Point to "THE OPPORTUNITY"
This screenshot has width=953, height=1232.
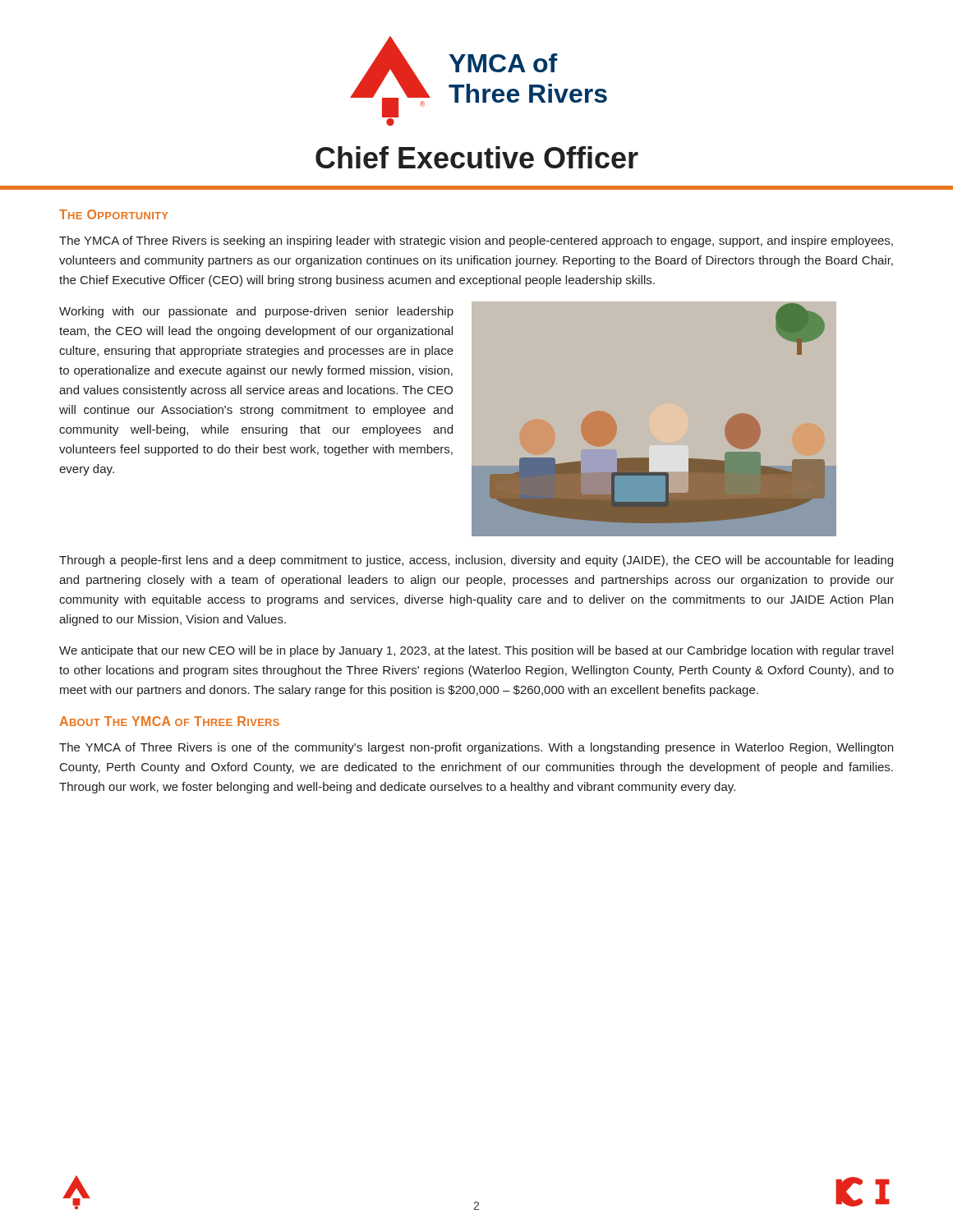pos(114,215)
